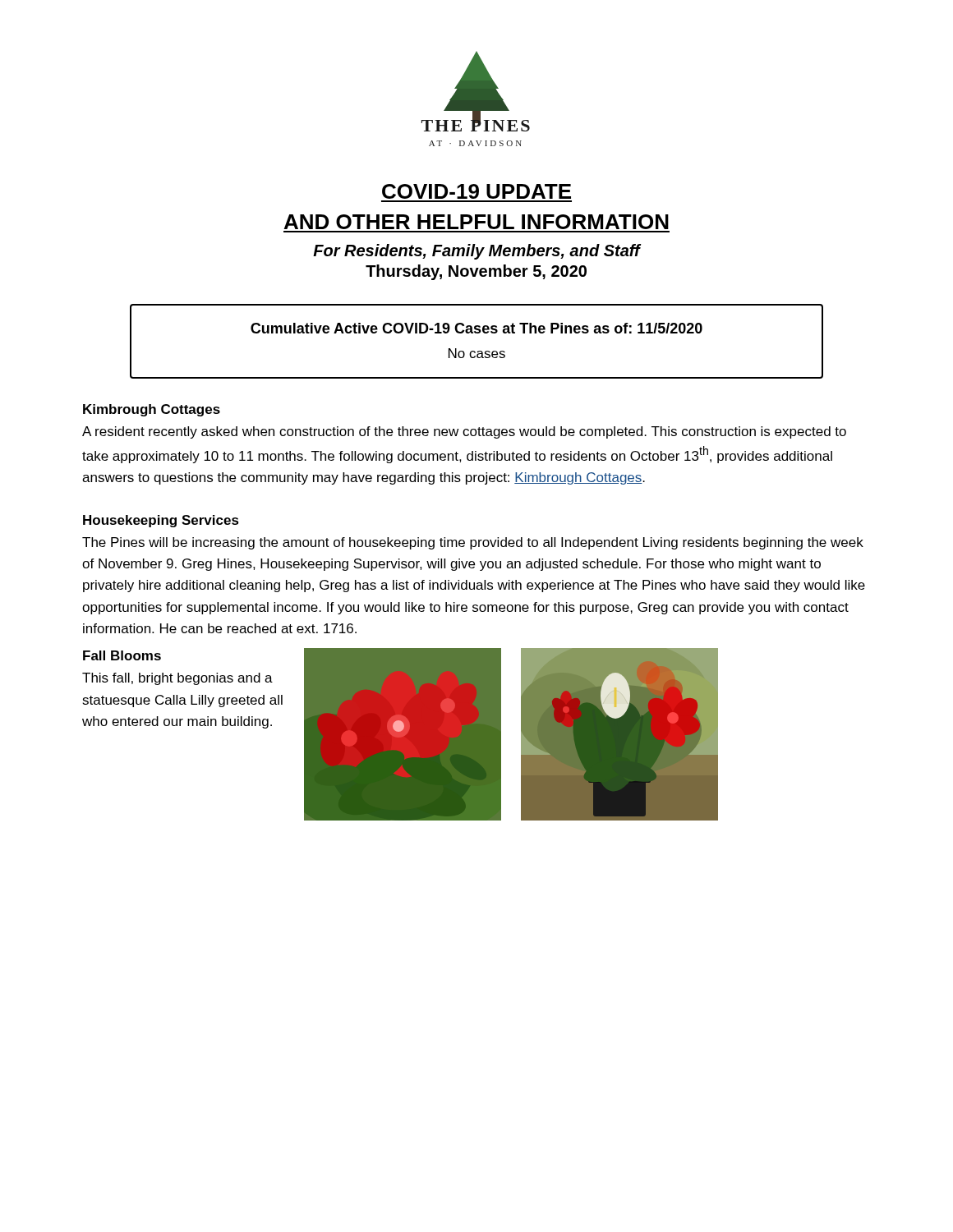
Task: Find the element starting "For Residents, Family Members, and Staff"
Action: coord(476,251)
